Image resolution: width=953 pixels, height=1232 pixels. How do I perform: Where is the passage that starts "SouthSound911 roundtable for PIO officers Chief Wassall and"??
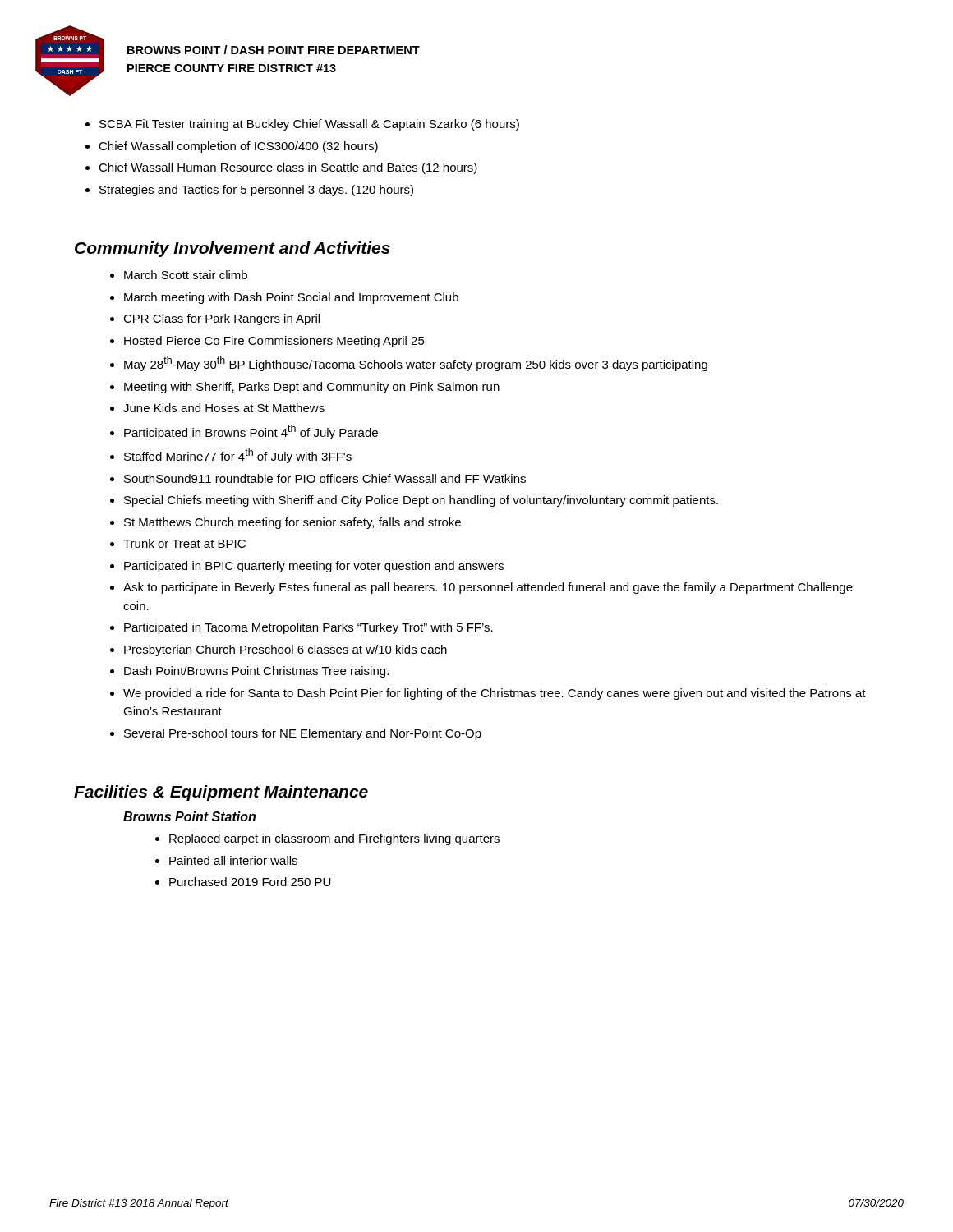pyautogui.click(x=476, y=479)
